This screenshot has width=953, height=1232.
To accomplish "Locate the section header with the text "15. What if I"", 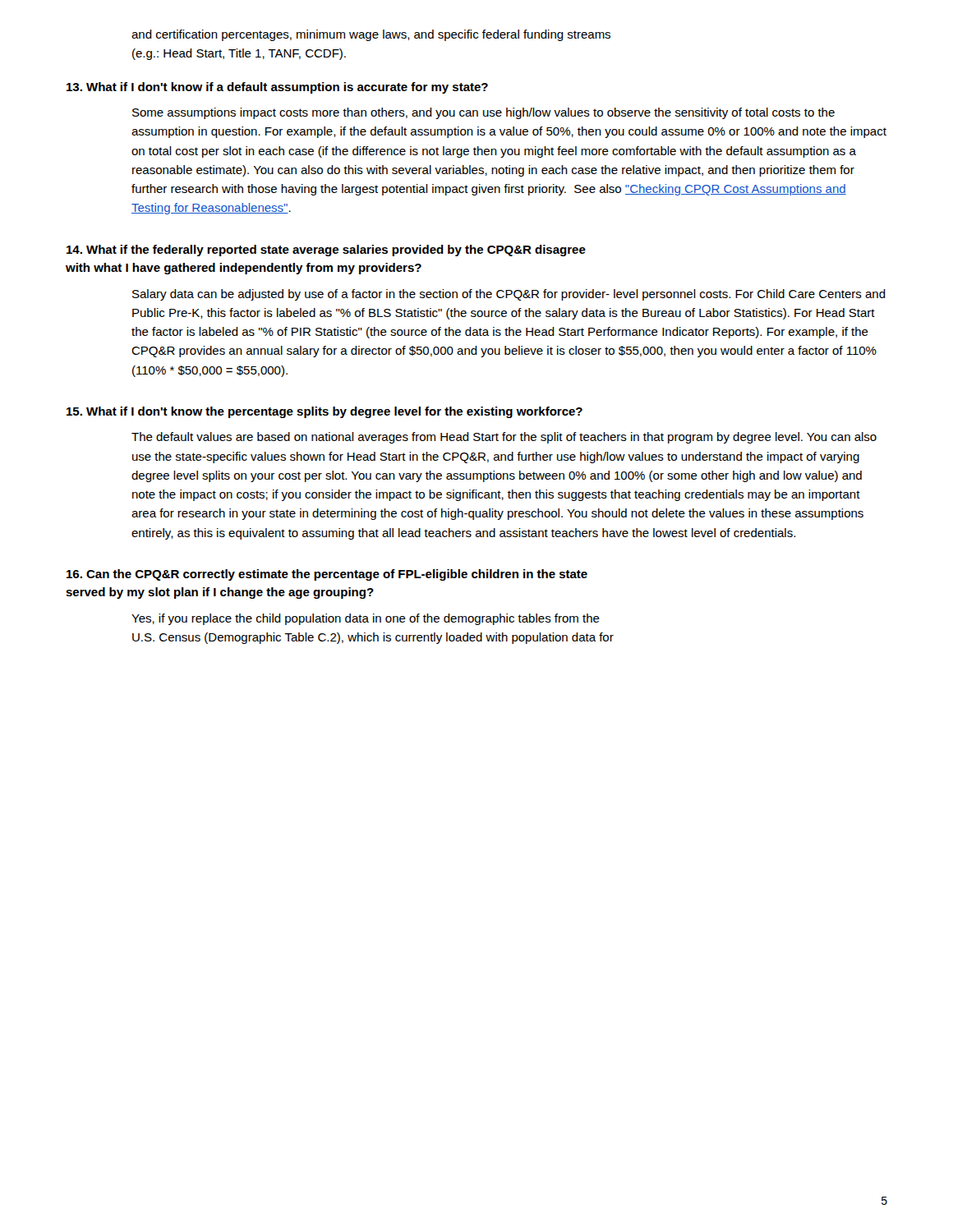I will tap(324, 411).
